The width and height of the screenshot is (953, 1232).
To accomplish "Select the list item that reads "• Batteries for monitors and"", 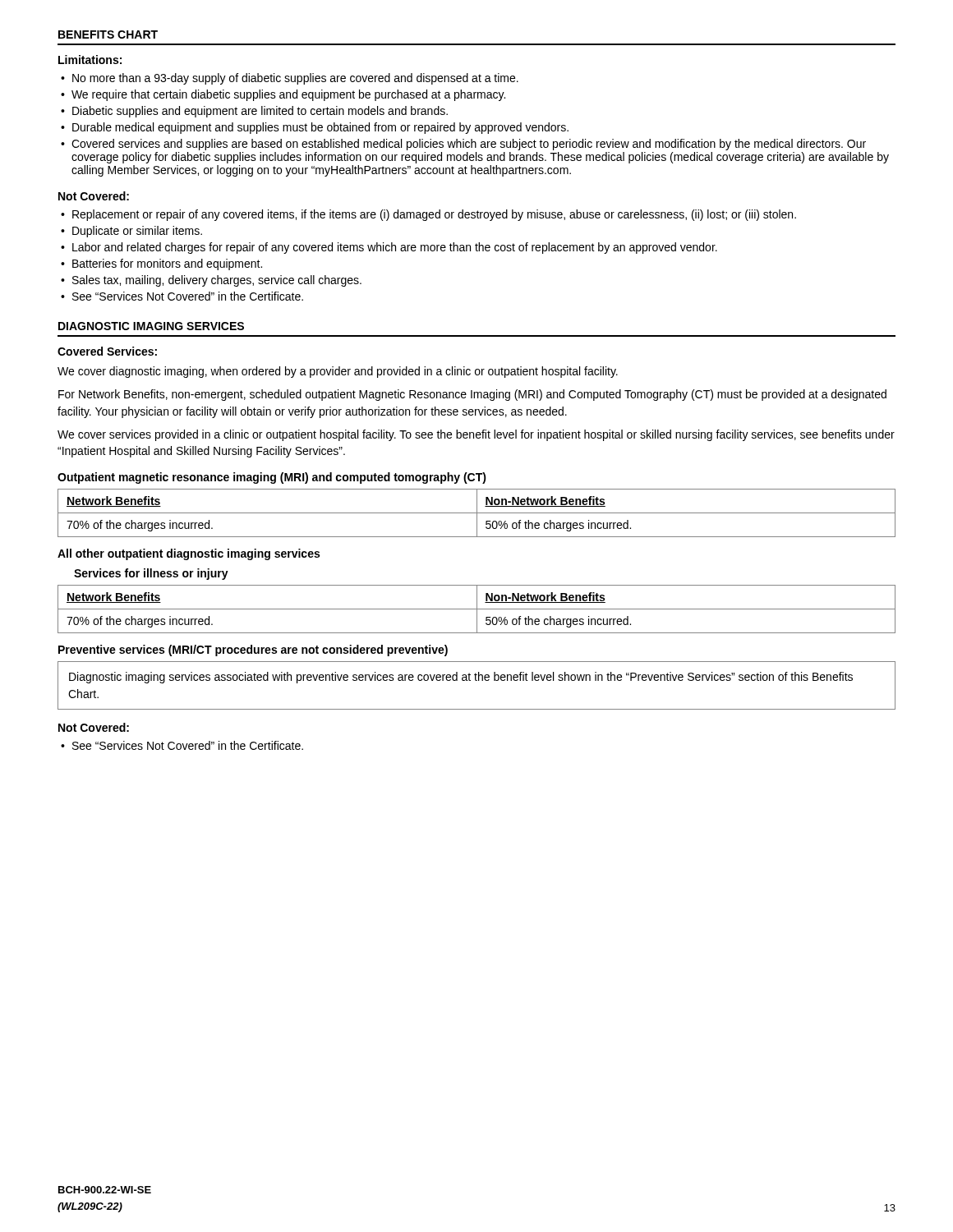I will click(x=162, y=264).
